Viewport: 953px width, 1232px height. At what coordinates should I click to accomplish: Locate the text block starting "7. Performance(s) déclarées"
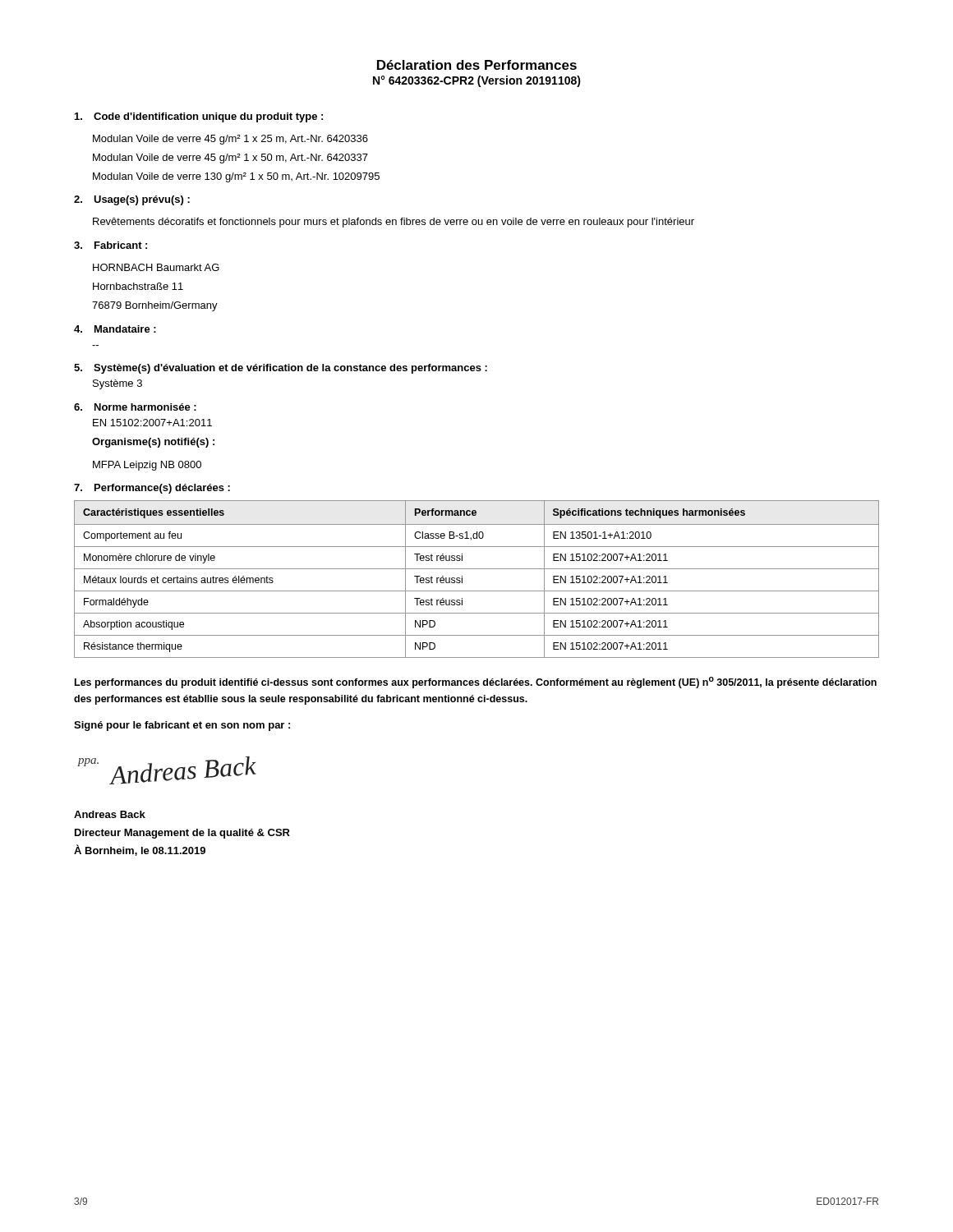tap(152, 487)
